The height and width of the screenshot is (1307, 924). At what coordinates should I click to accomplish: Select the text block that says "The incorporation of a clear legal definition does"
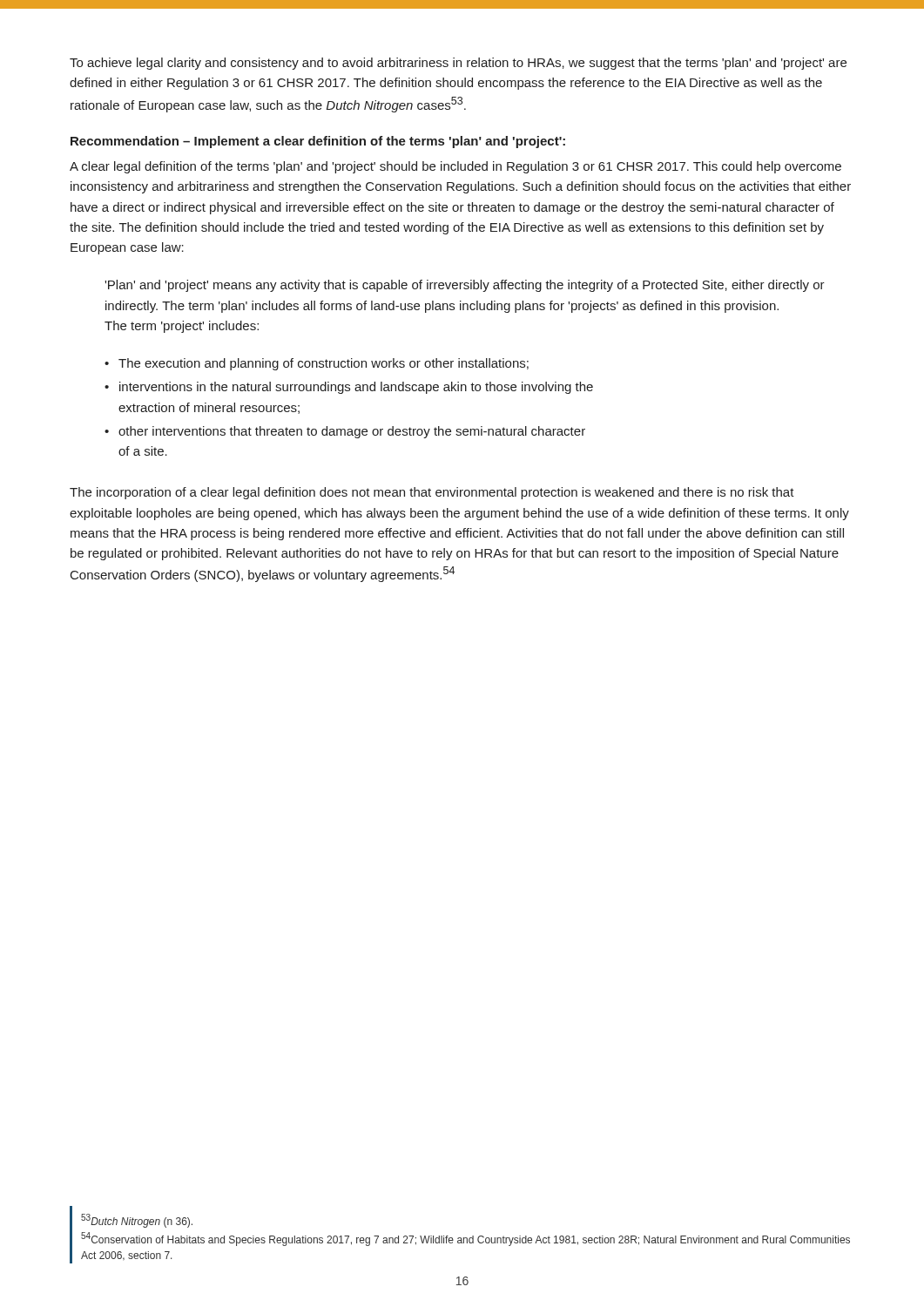459,533
